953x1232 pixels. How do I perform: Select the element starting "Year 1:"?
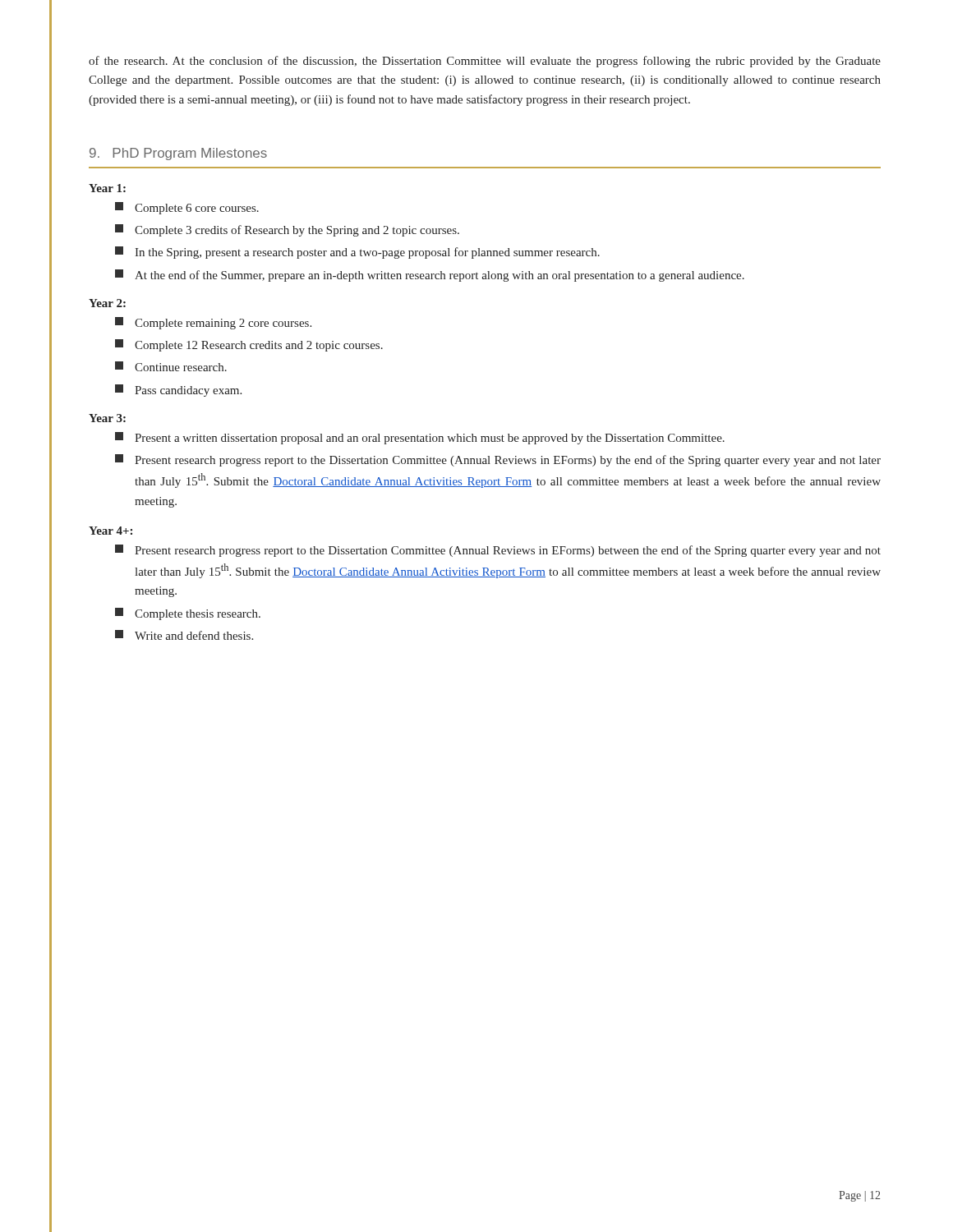click(108, 188)
